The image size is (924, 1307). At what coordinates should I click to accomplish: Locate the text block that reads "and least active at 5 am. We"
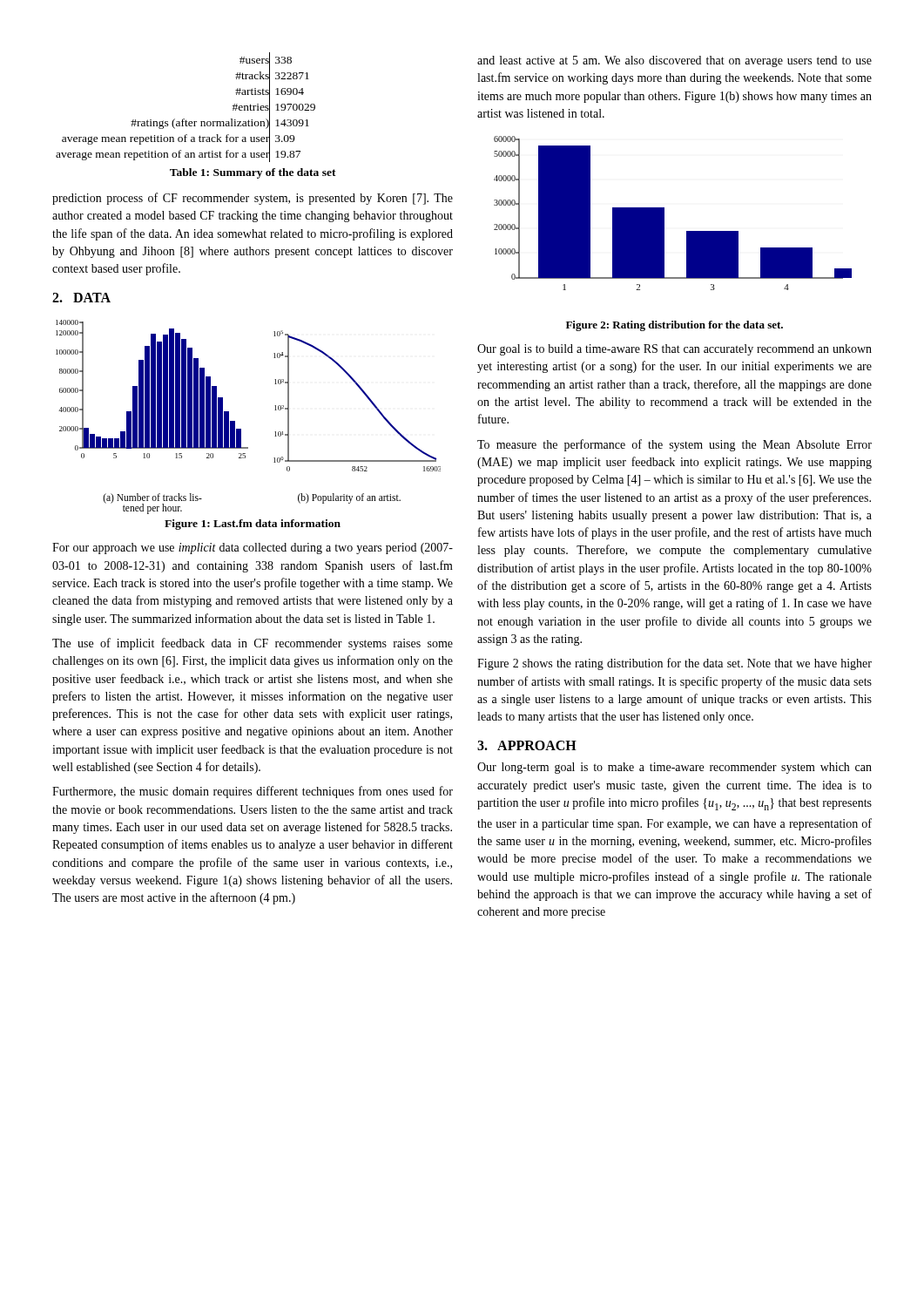click(x=674, y=88)
